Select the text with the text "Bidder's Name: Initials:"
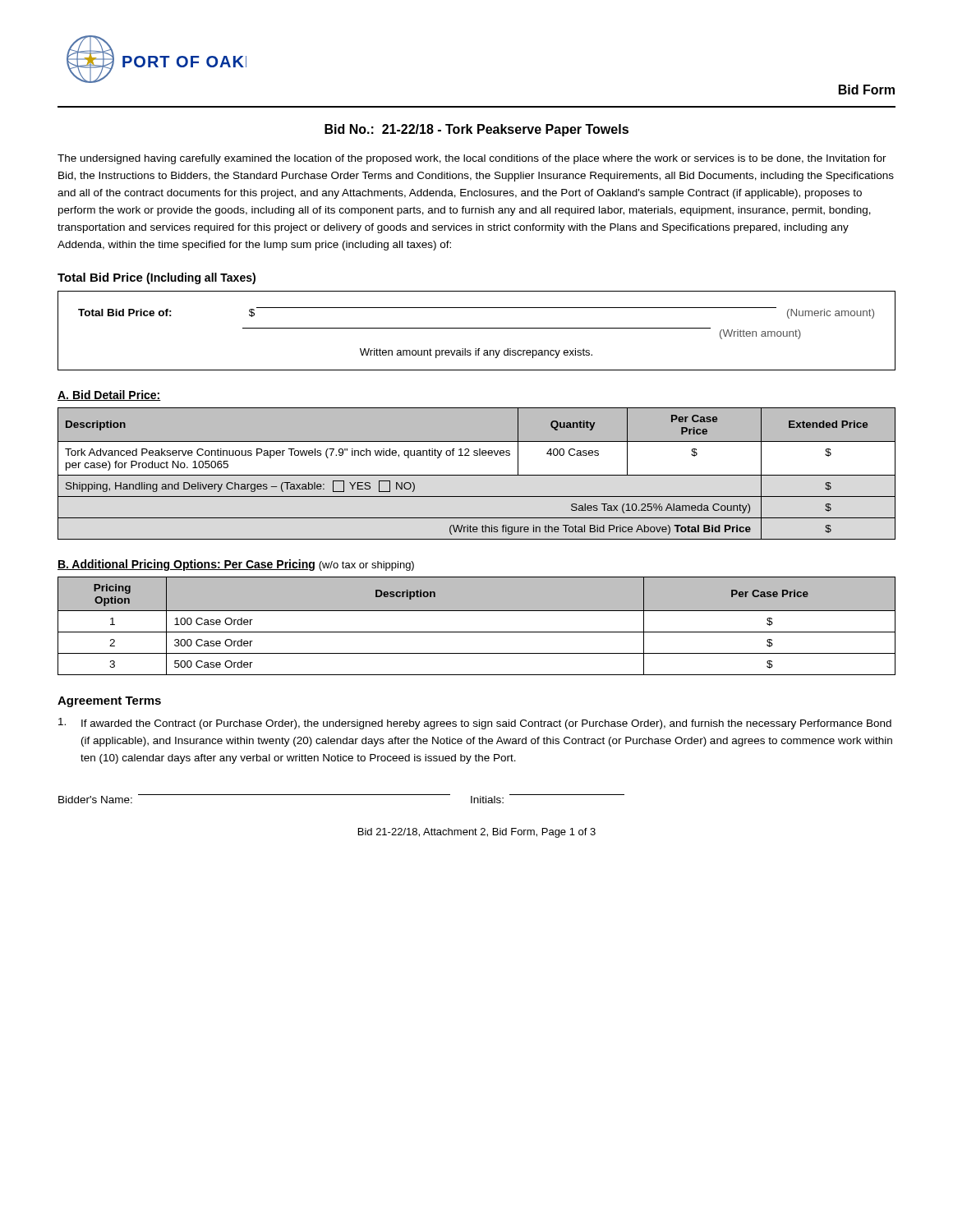 click(341, 799)
